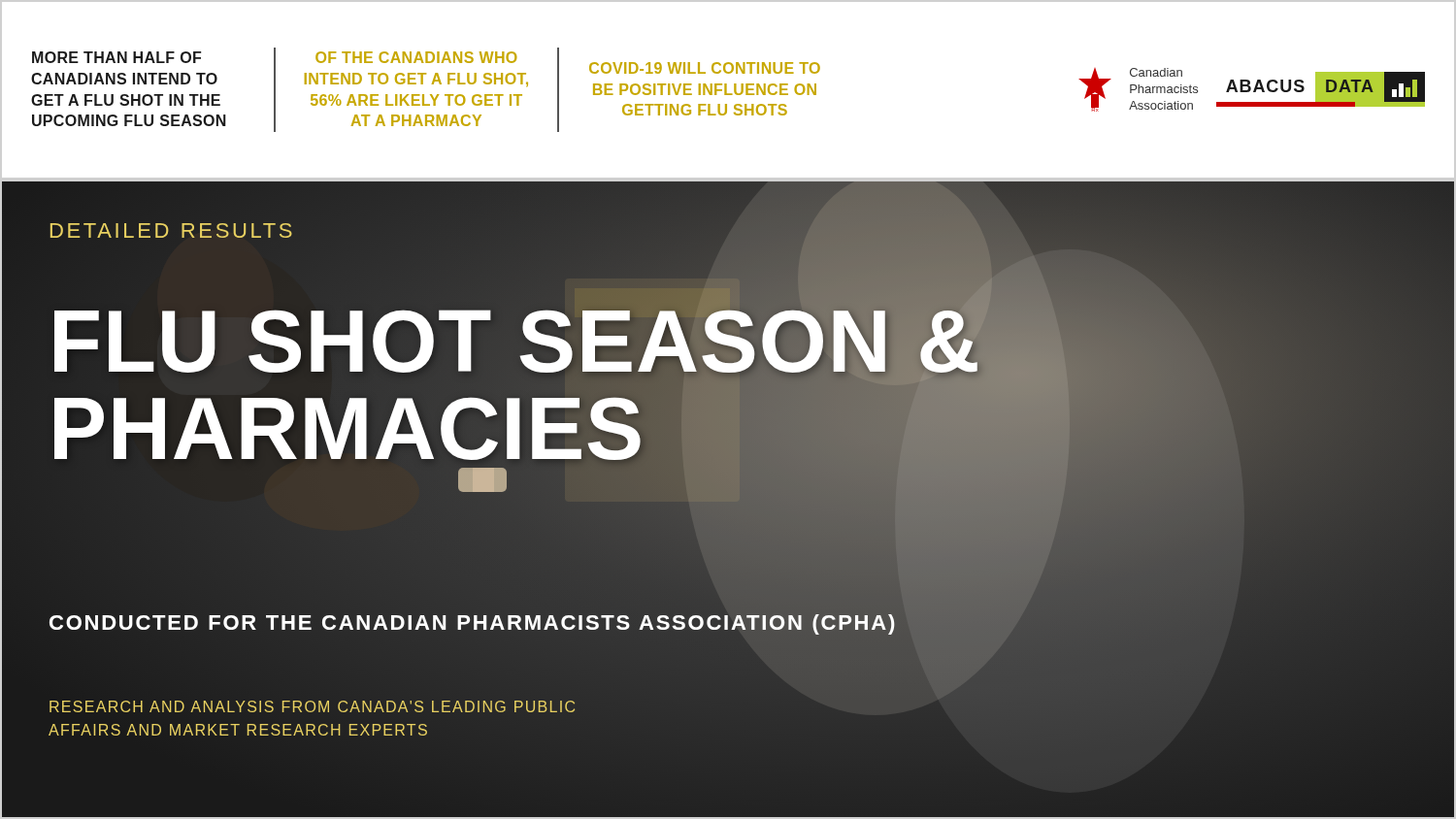Select the text block with the text "COVID-19 WILL CONTINUE TO BE POSITIVE INFLUENCE"
1456x819 pixels.
click(705, 89)
